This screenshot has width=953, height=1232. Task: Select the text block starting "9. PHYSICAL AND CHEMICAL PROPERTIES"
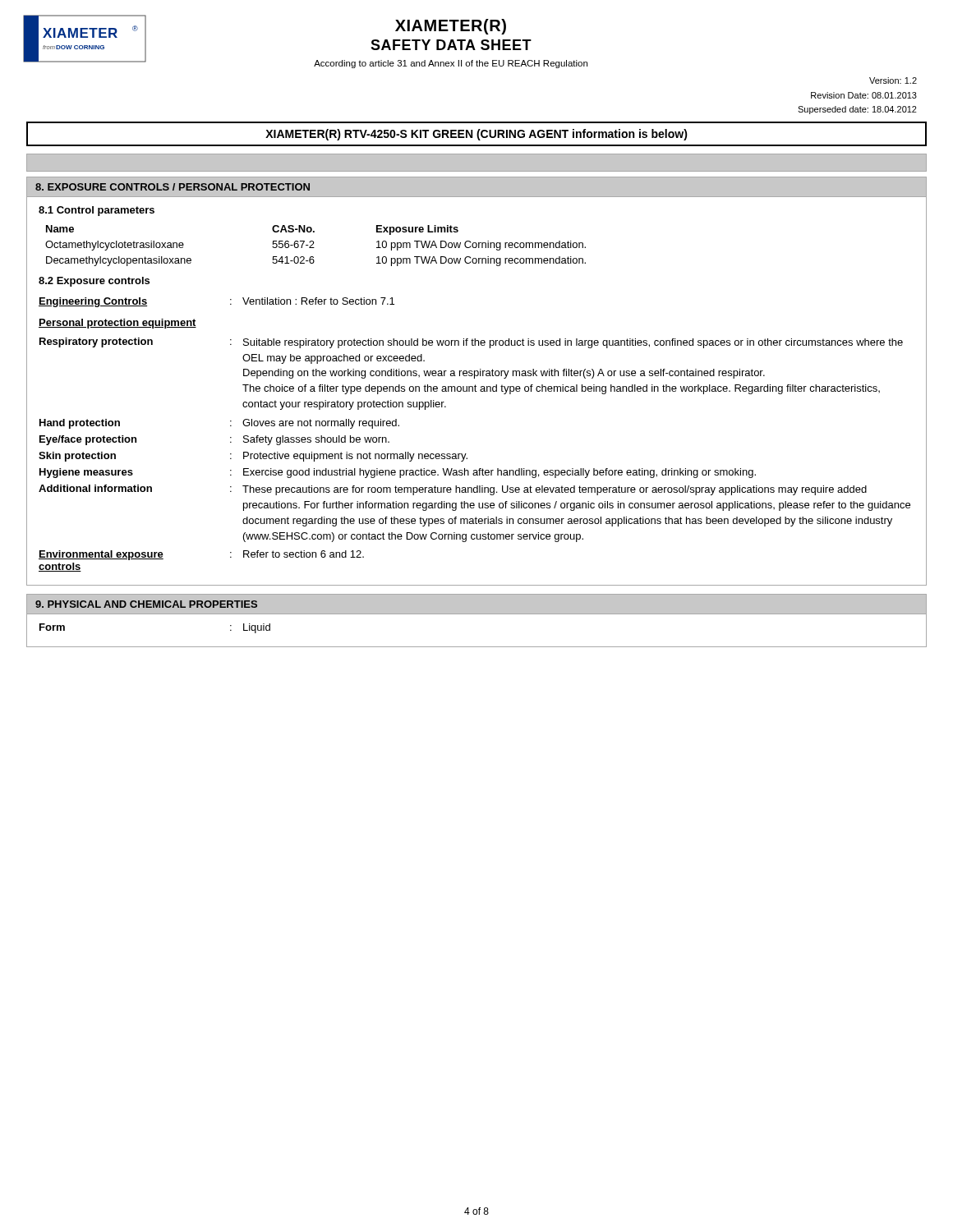147,604
